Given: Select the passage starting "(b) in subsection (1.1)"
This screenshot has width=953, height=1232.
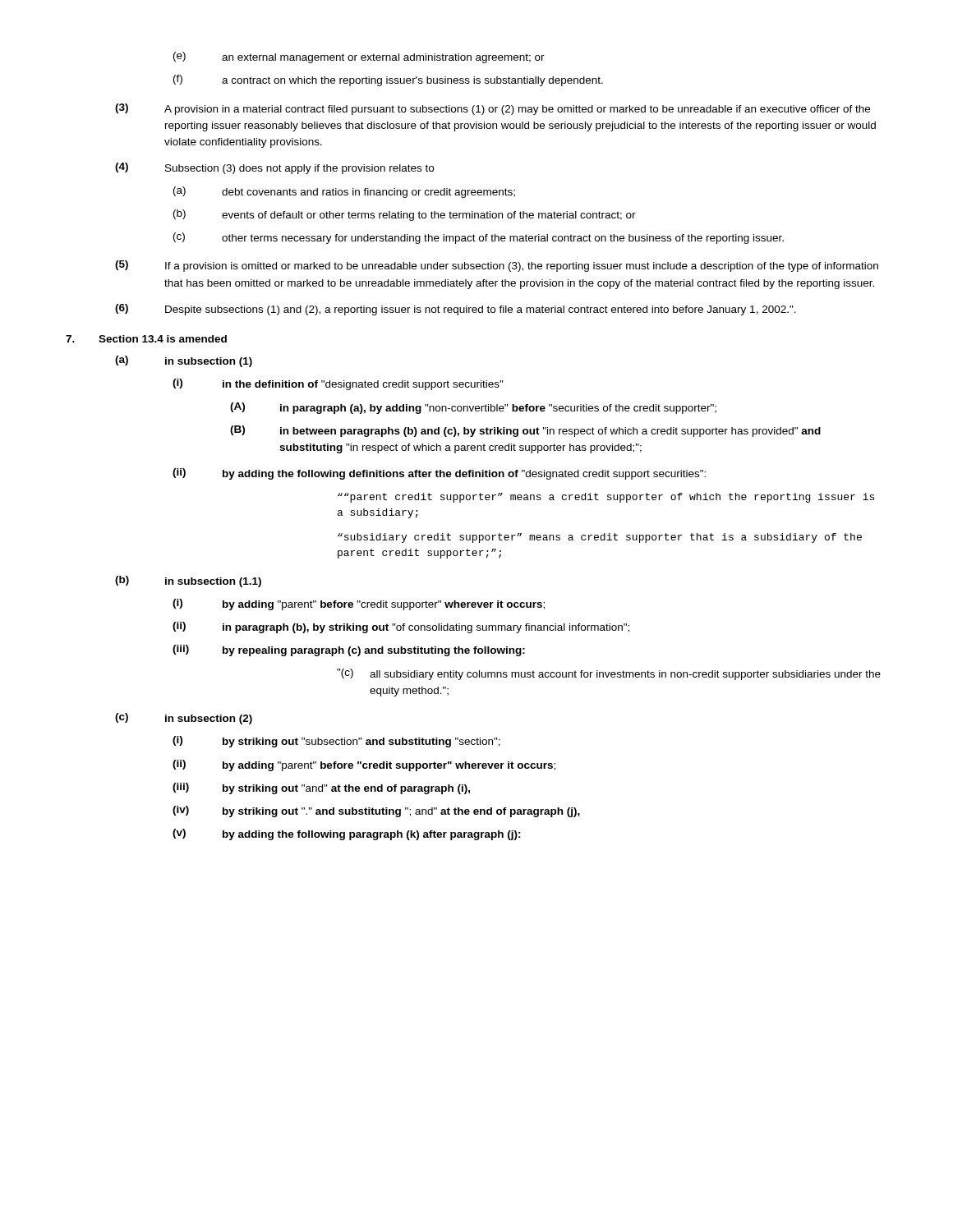Looking at the screenshot, I should (188, 582).
